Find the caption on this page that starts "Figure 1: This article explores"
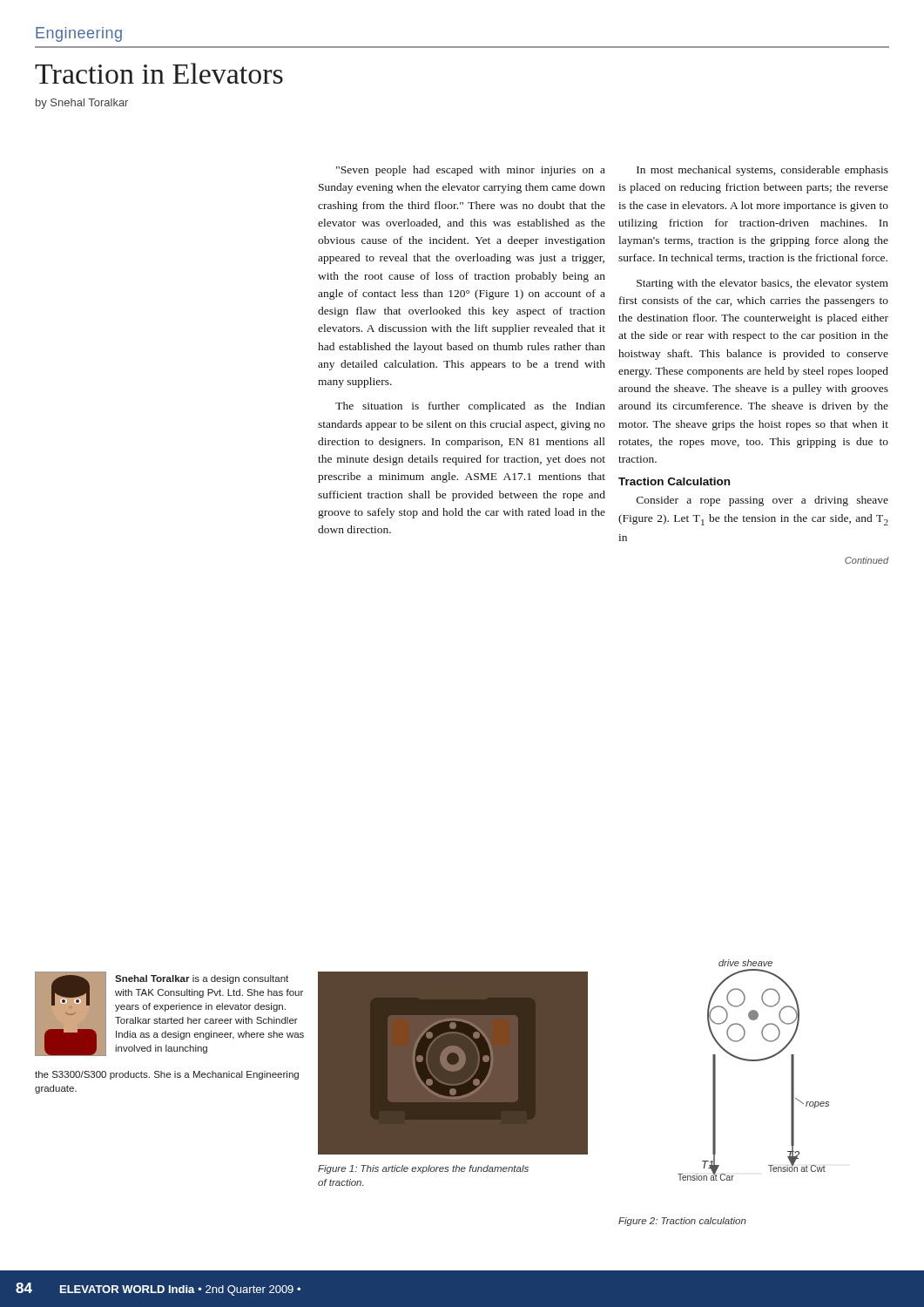Screen dimensions: 1307x924 (423, 1175)
